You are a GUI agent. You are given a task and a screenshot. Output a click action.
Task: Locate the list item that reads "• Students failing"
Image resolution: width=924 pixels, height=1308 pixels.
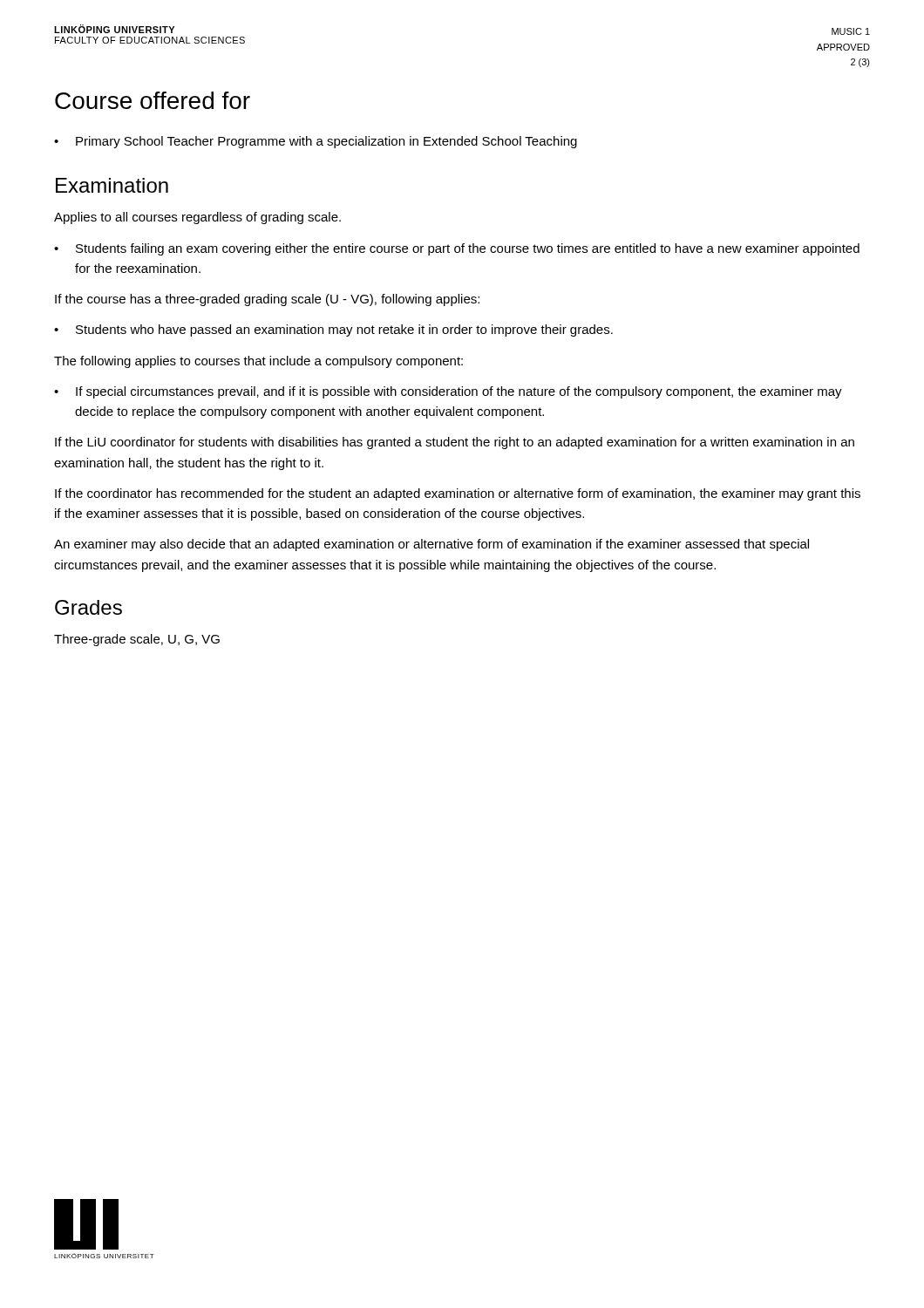pyautogui.click(x=462, y=258)
